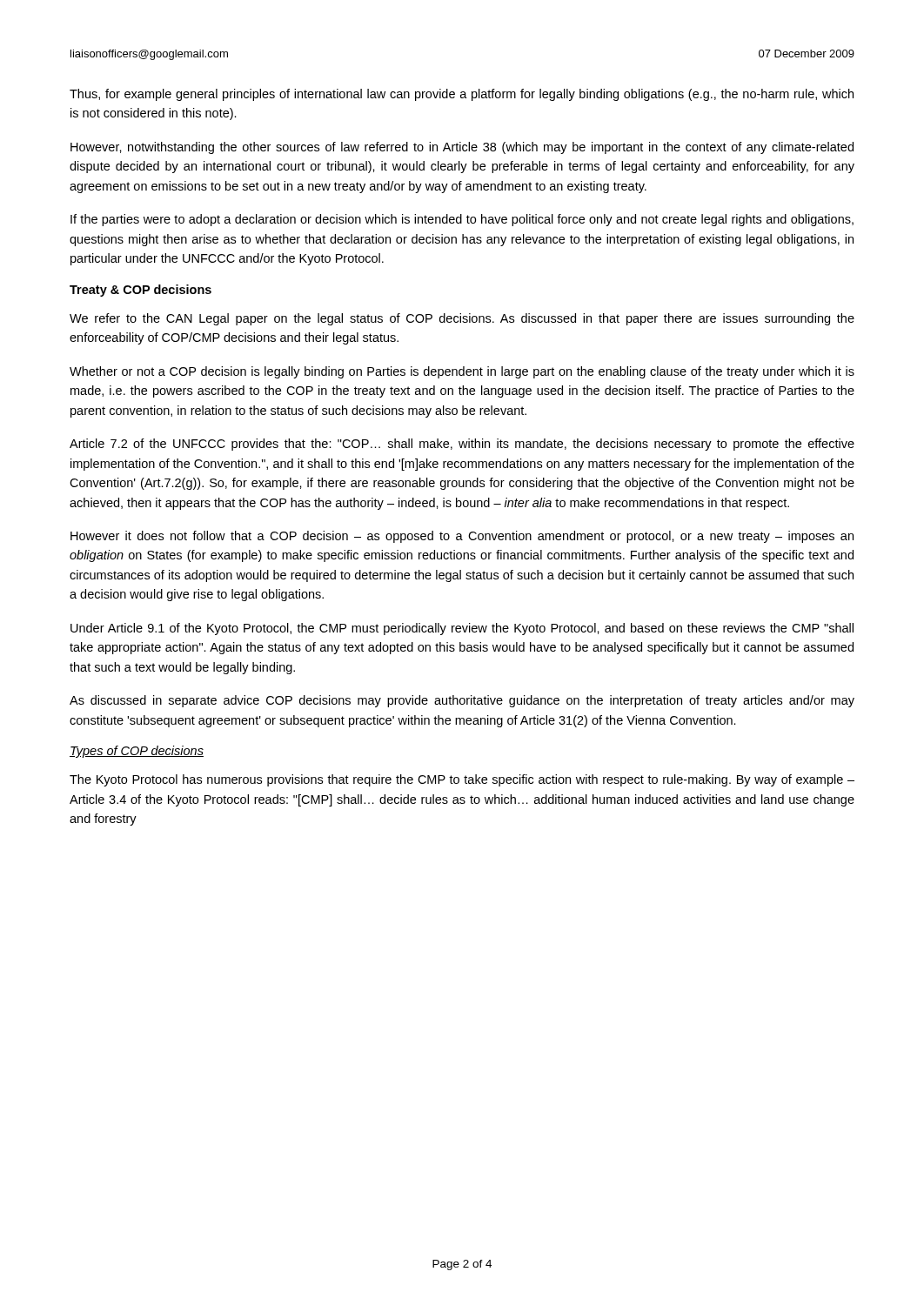Locate the block starting "Thus, for example general principles"

pyautogui.click(x=462, y=104)
